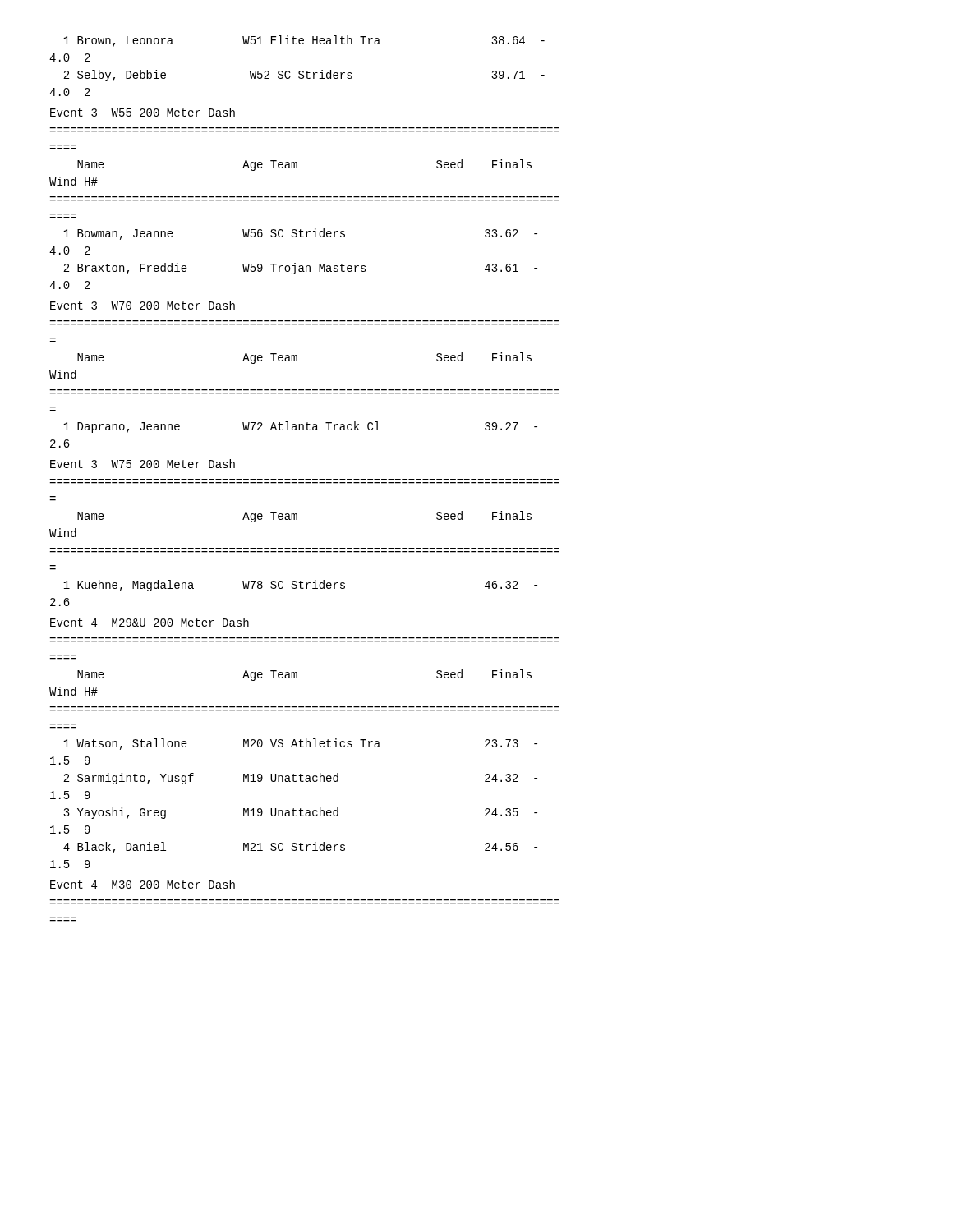Viewport: 953px width, 1232px height.
Task: Where is the section header that starts "Event 3 W55 200"?
Action: click(143, 112)
